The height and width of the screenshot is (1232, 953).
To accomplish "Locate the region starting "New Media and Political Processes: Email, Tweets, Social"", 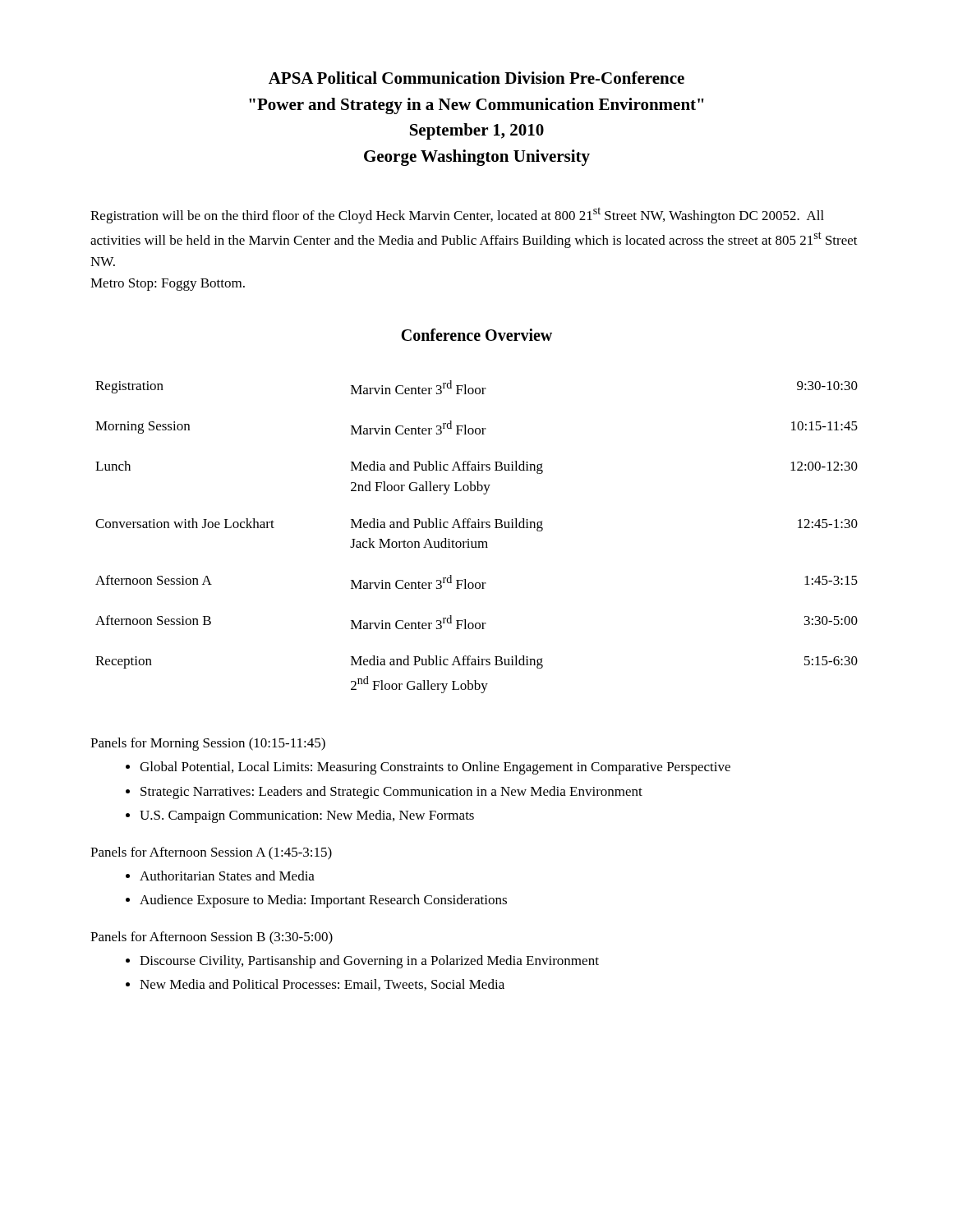I will (x=322, y=985).
